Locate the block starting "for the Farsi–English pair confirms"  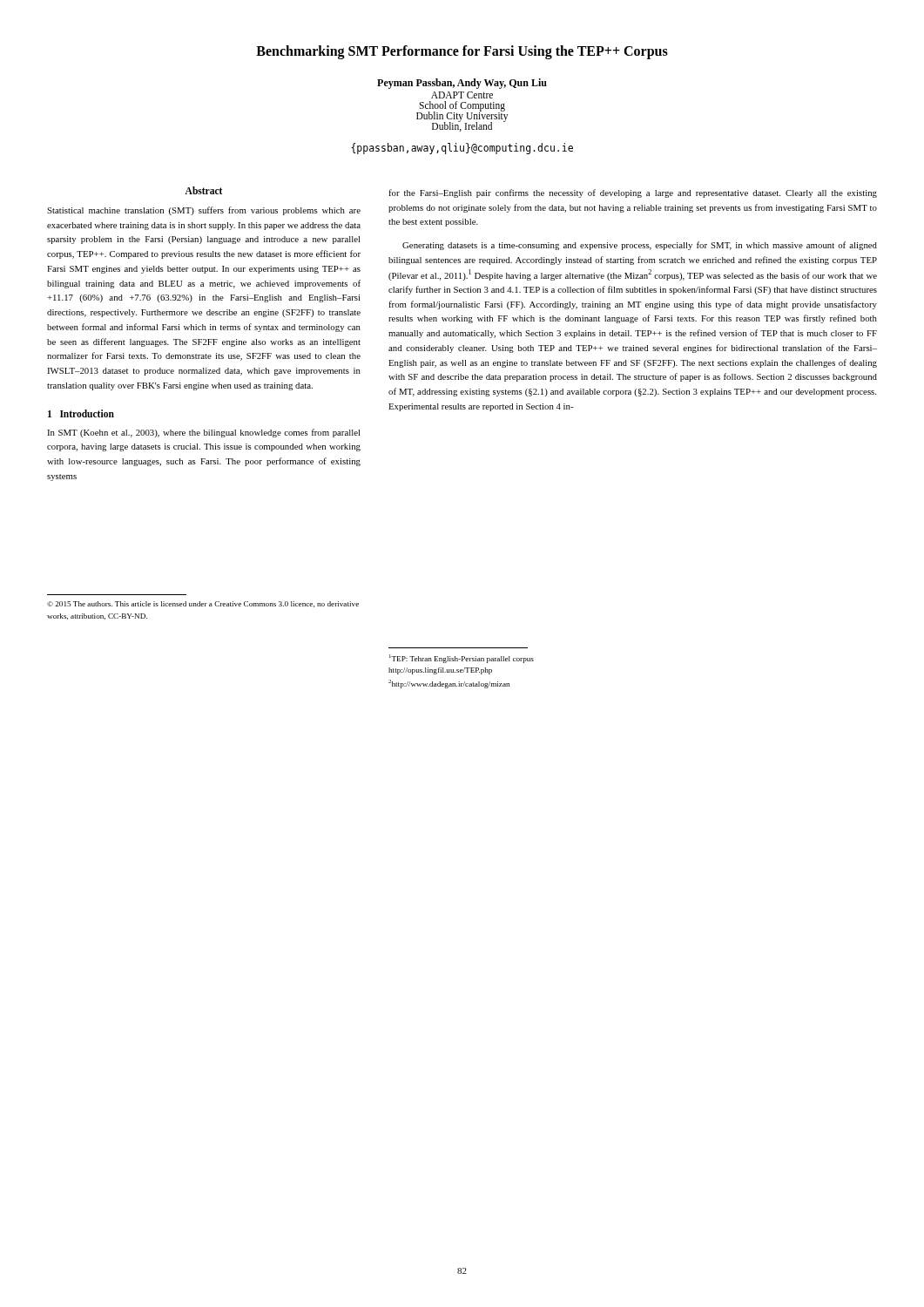coord(633,207)
